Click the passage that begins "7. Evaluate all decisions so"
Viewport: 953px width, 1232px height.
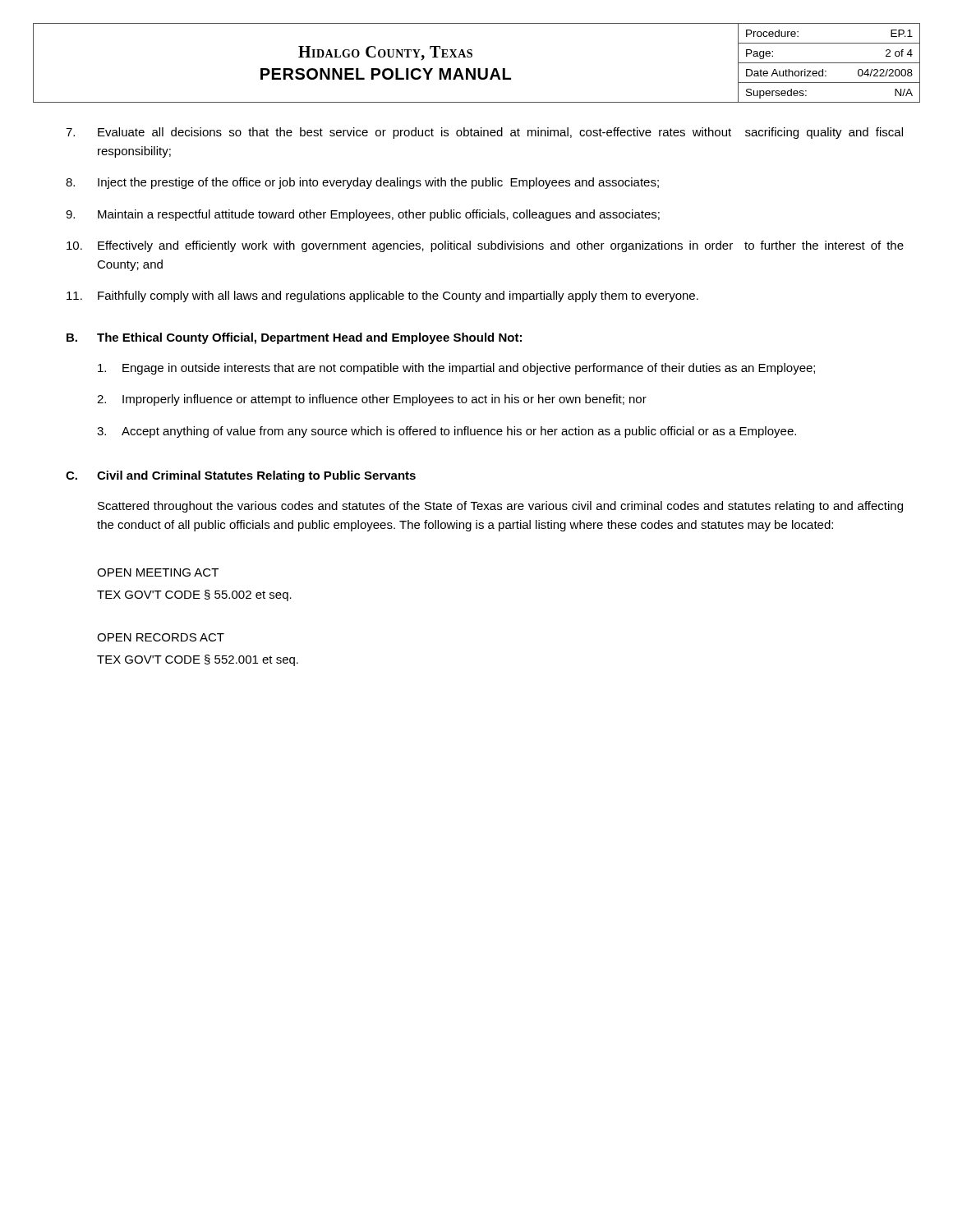[485, 142]
